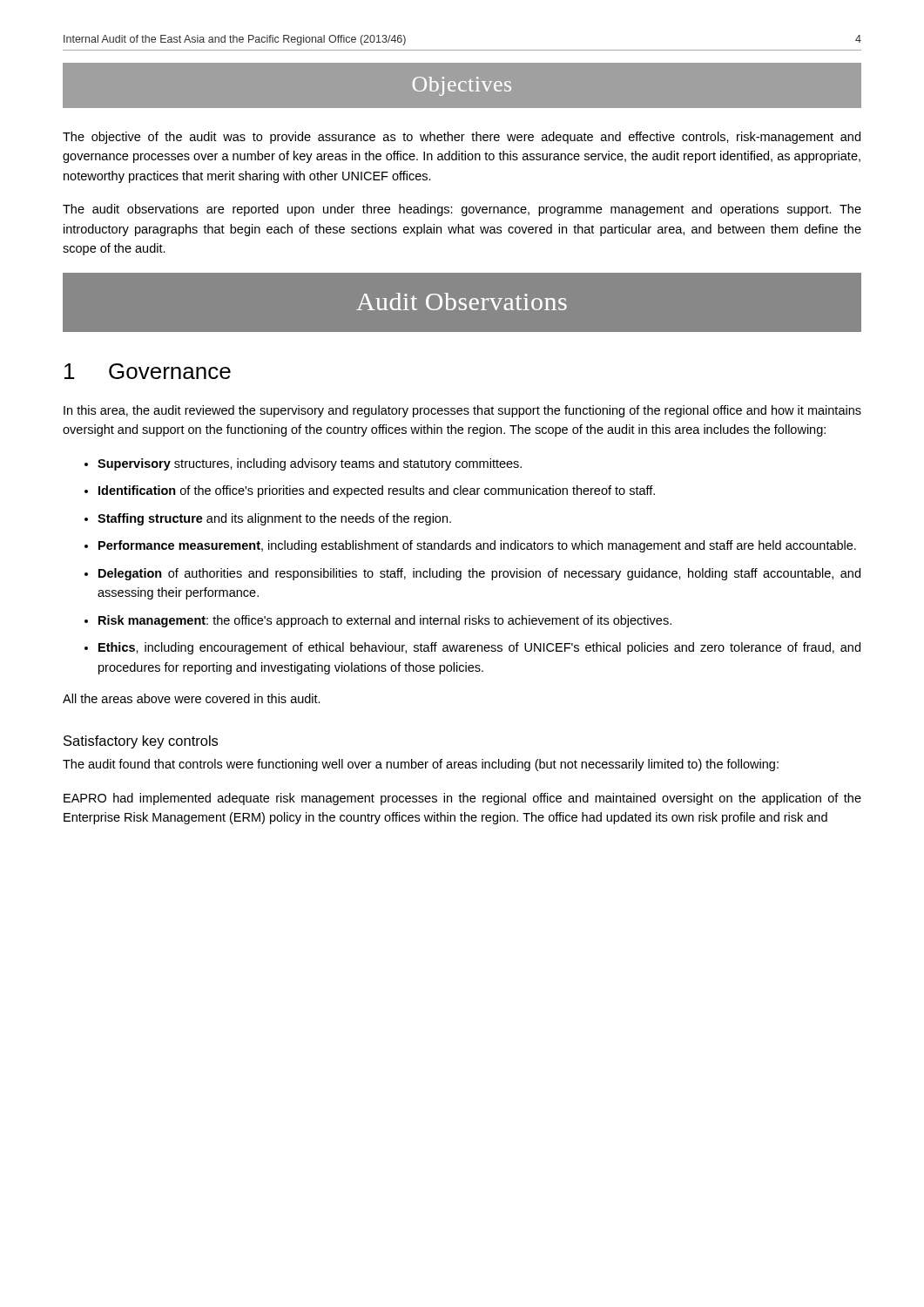Find the section header that says "Satisfactory key controls"
This screenshot has height=1307, width=924.
click(141, 741)
